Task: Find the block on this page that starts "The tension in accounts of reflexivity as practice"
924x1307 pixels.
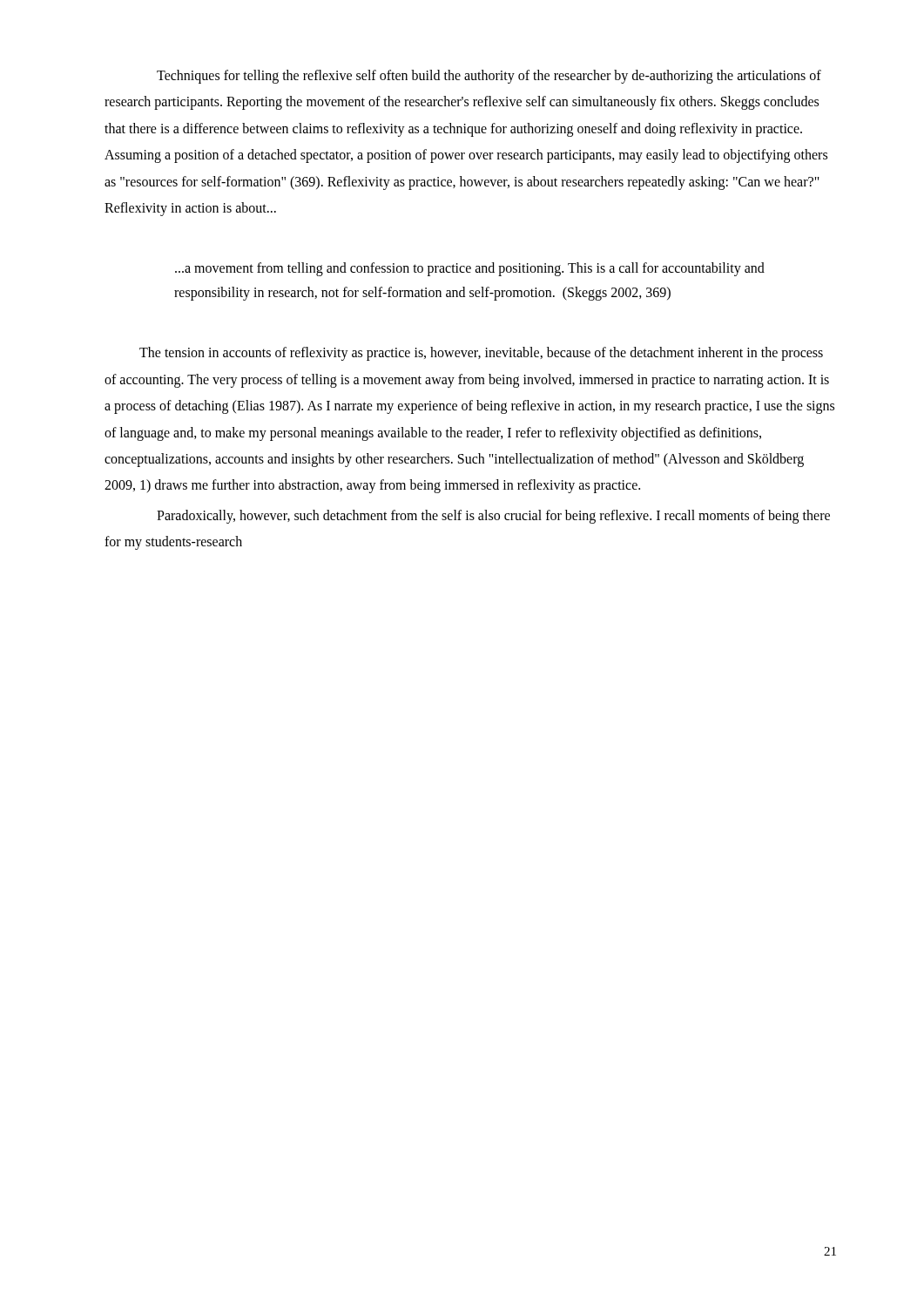Action: tap(470, 419)
